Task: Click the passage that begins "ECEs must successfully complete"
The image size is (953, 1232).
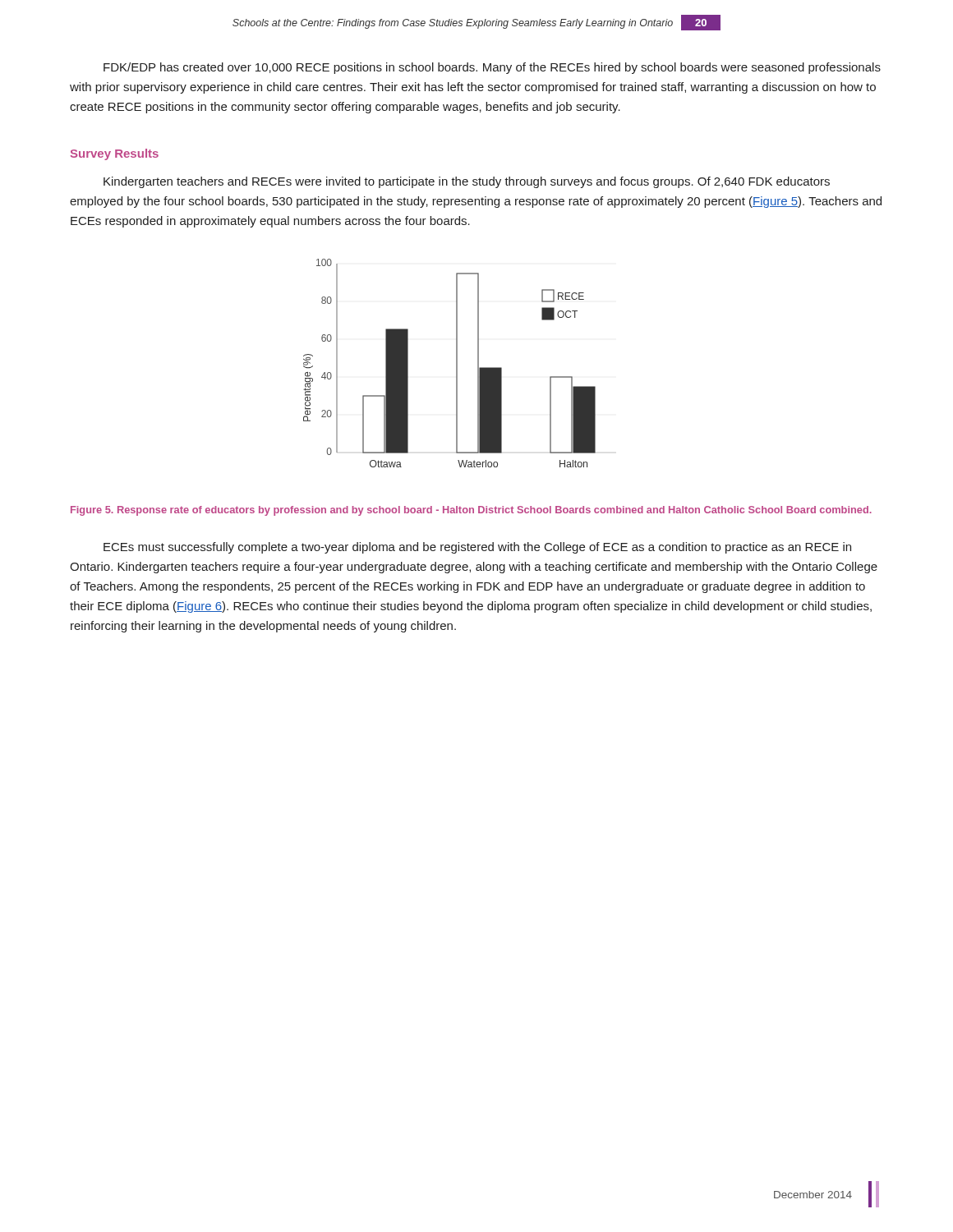Action: 476,587
